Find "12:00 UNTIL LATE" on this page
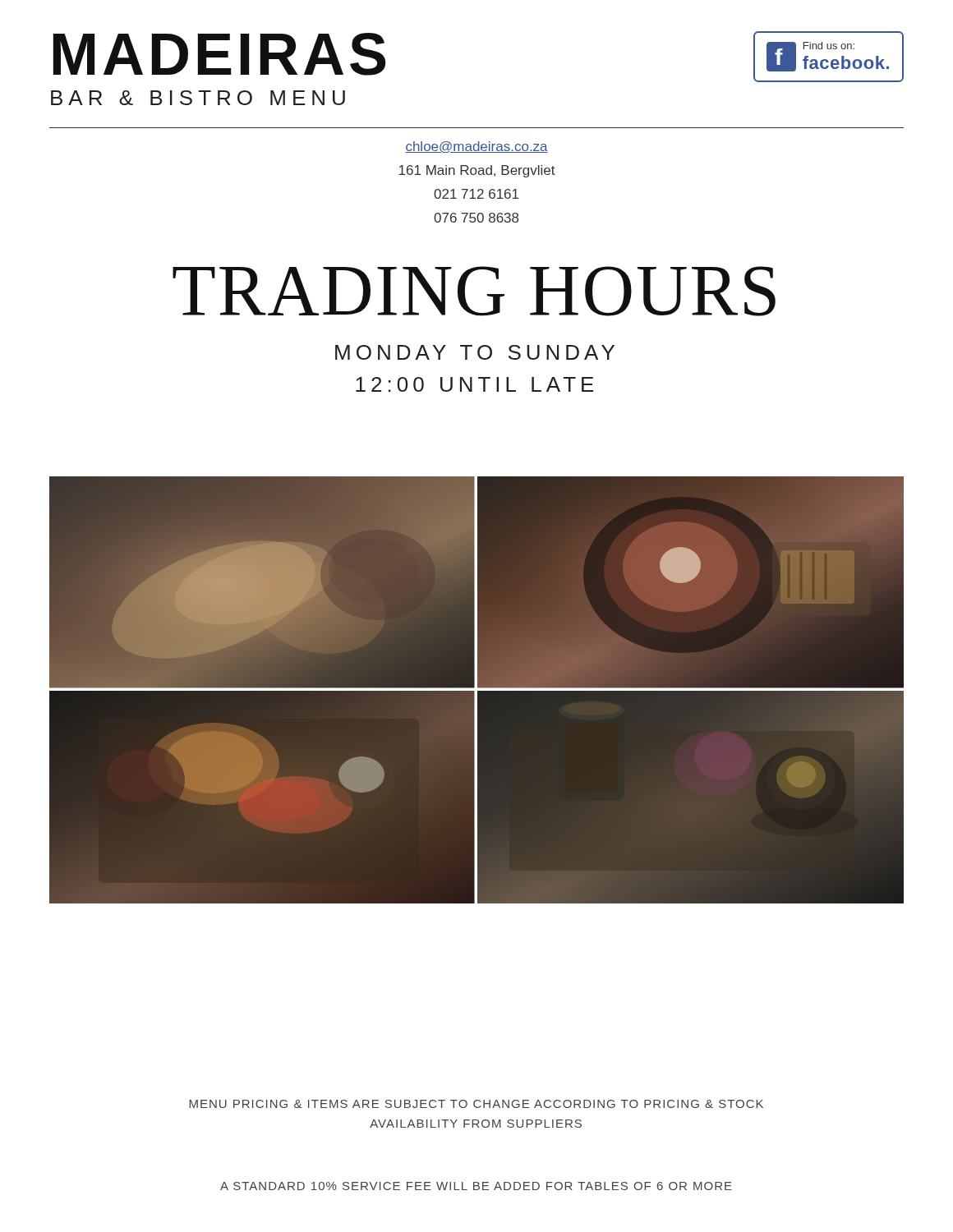Image resolution: width=953 pixels, height=1232 pixels. pos(476,384)
